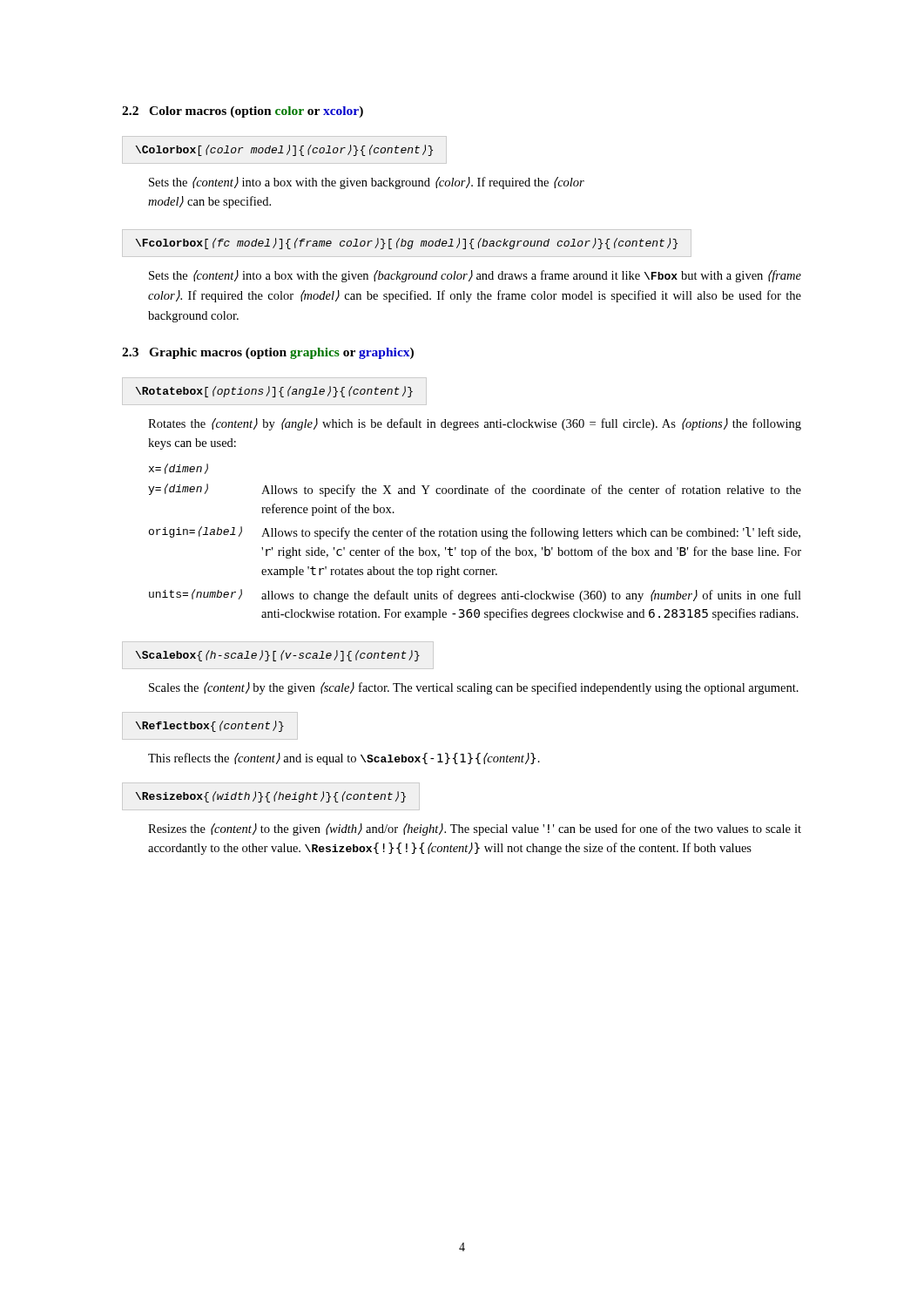This screenshot has height=1307, width=924.
Task: Find the list item that says "y=⟨dimen⟩ Allows to specify"
Action: tap(475, 500)
